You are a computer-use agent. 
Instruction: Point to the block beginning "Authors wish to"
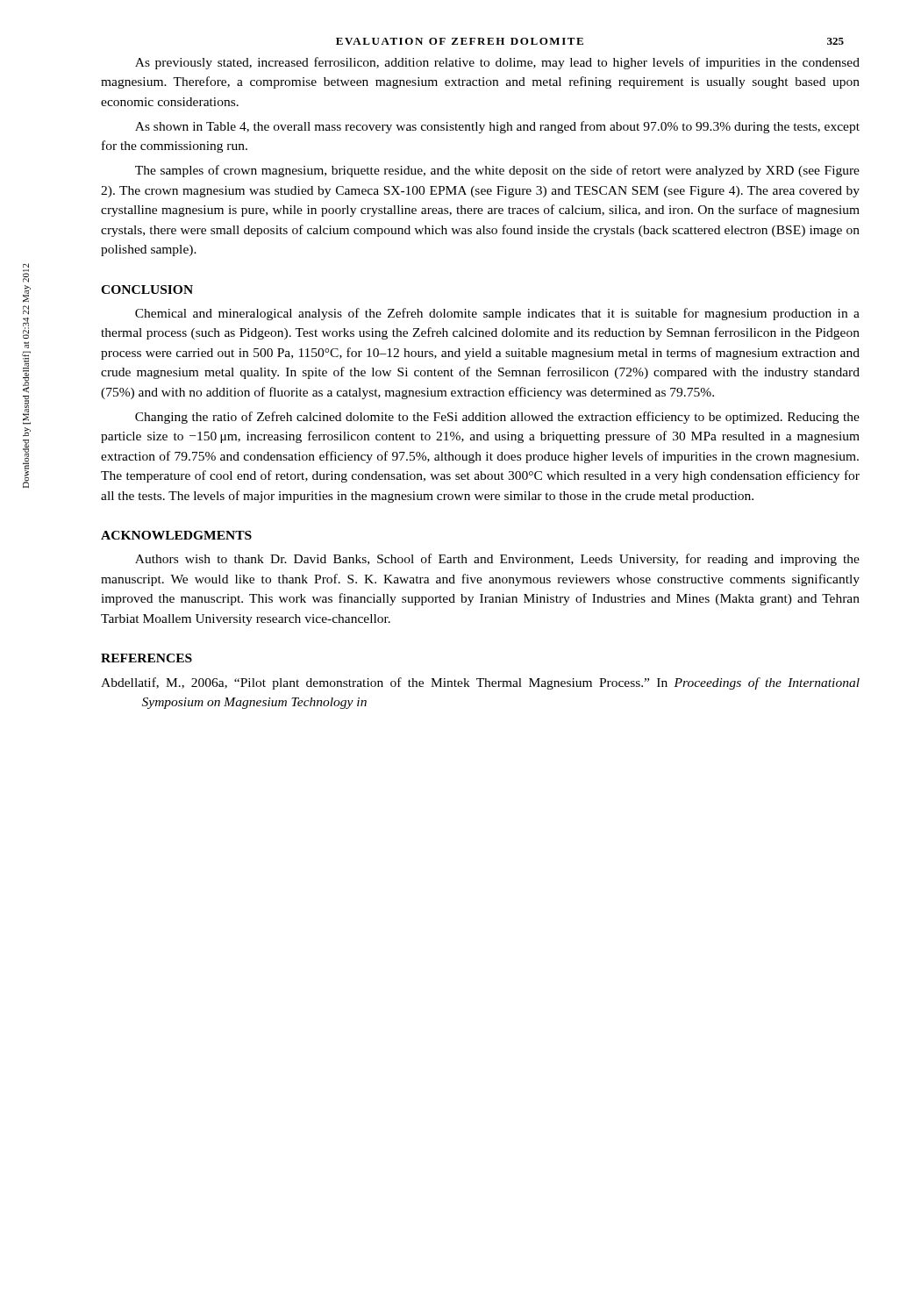click(480, 588)
